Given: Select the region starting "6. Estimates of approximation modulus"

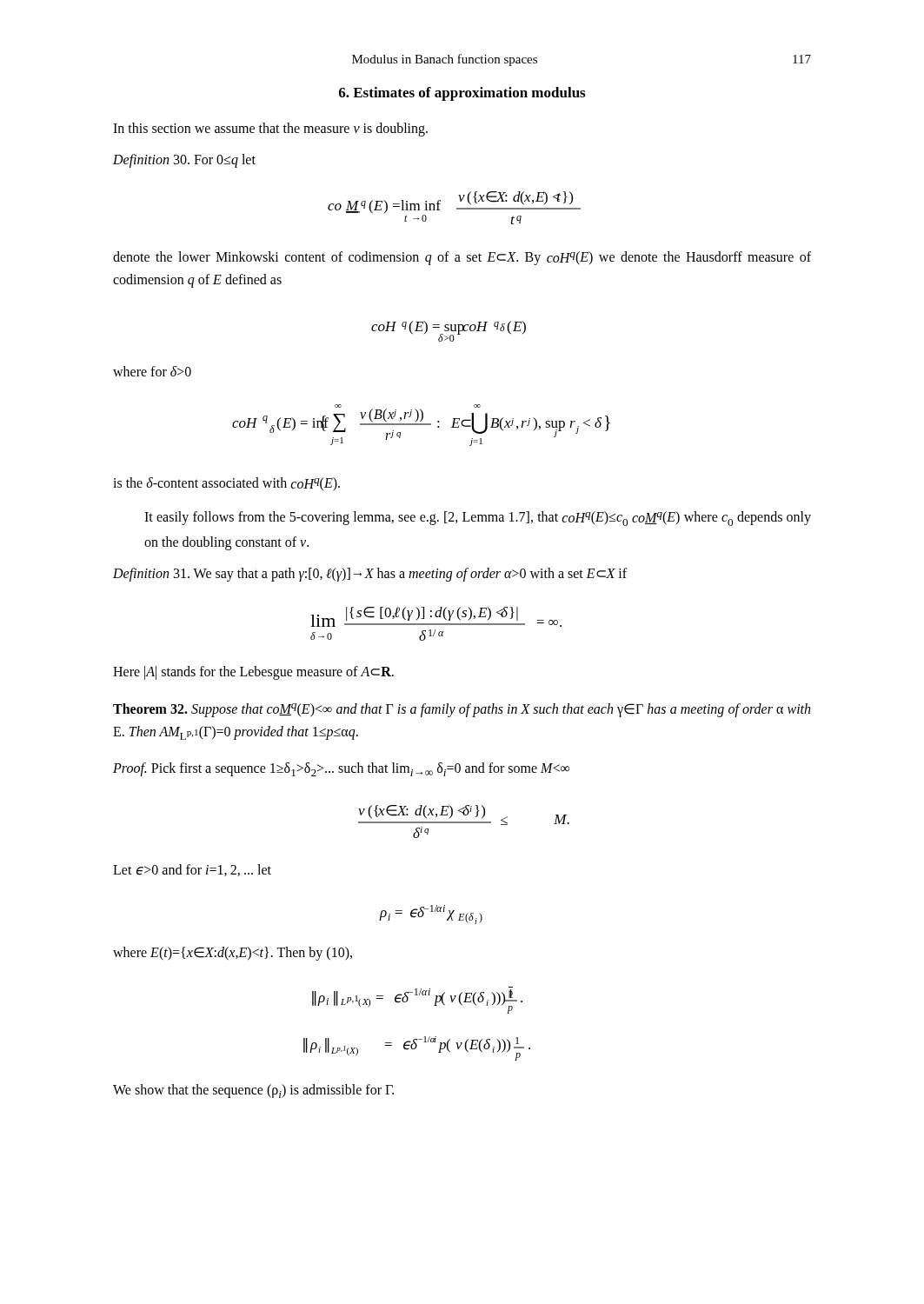Looking at the screenshot, I should pos(462,93).
